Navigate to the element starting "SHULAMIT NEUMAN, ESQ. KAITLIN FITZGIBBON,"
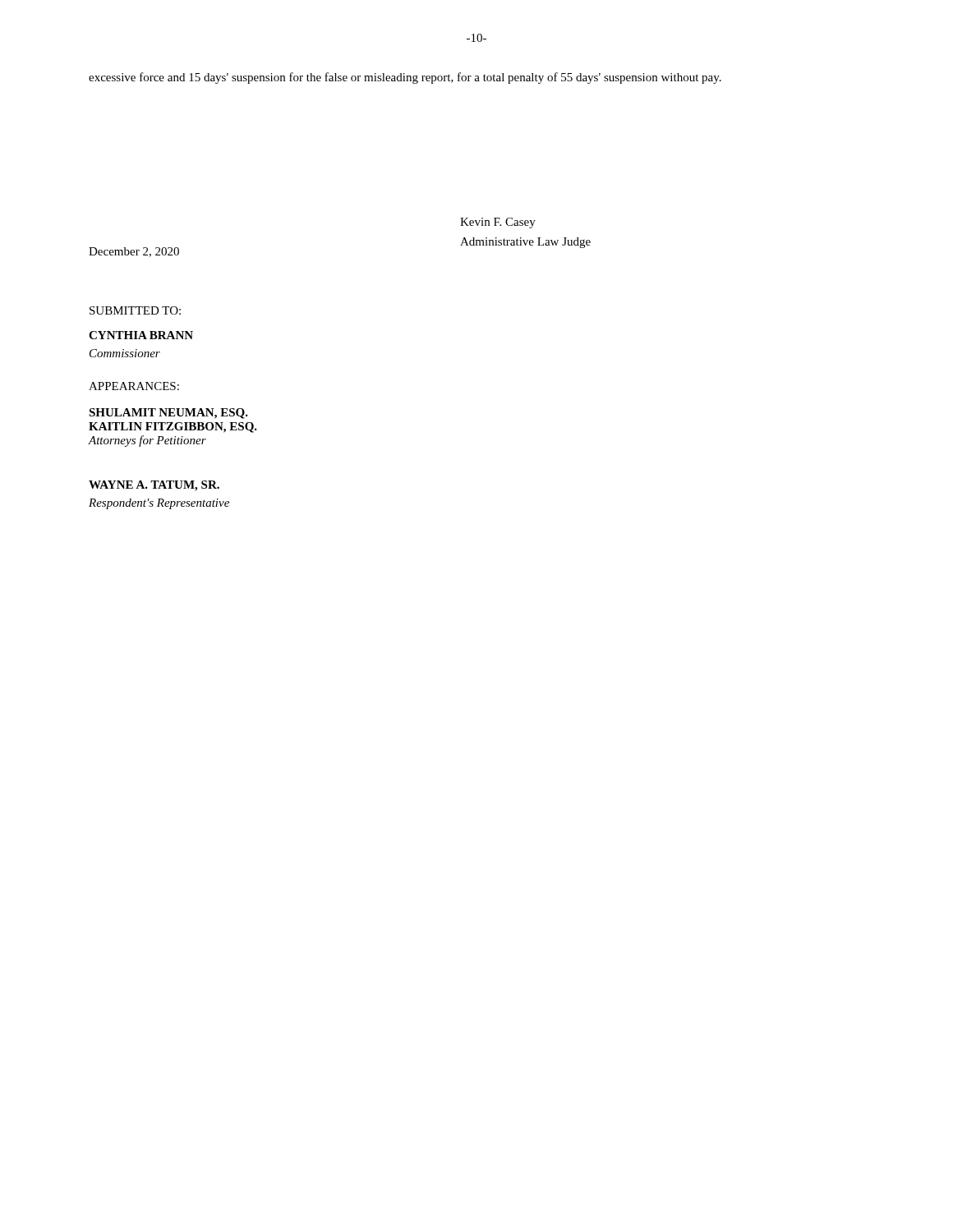 (x=173, y=426)
